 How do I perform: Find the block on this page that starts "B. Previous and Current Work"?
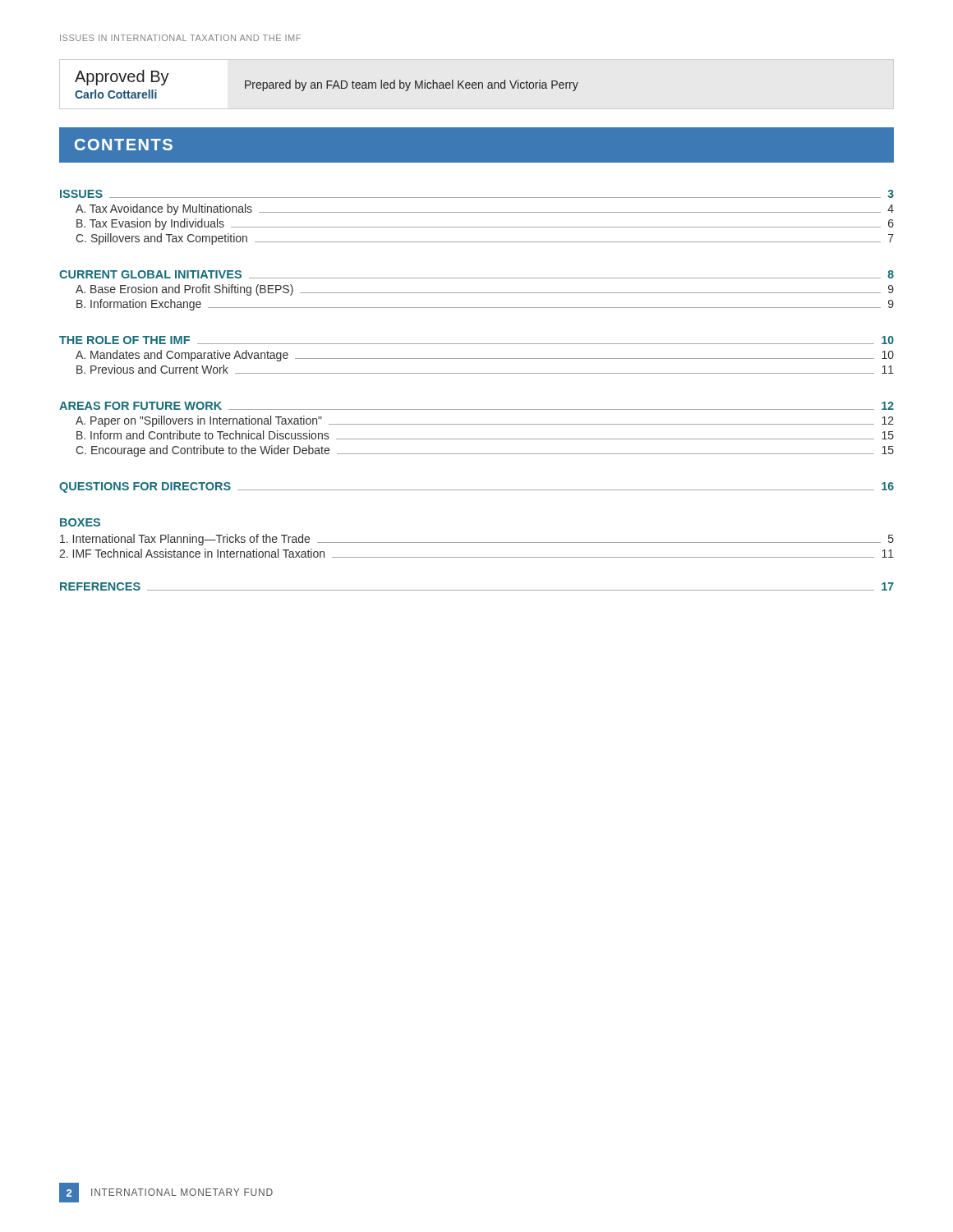[x=485, y=370]
